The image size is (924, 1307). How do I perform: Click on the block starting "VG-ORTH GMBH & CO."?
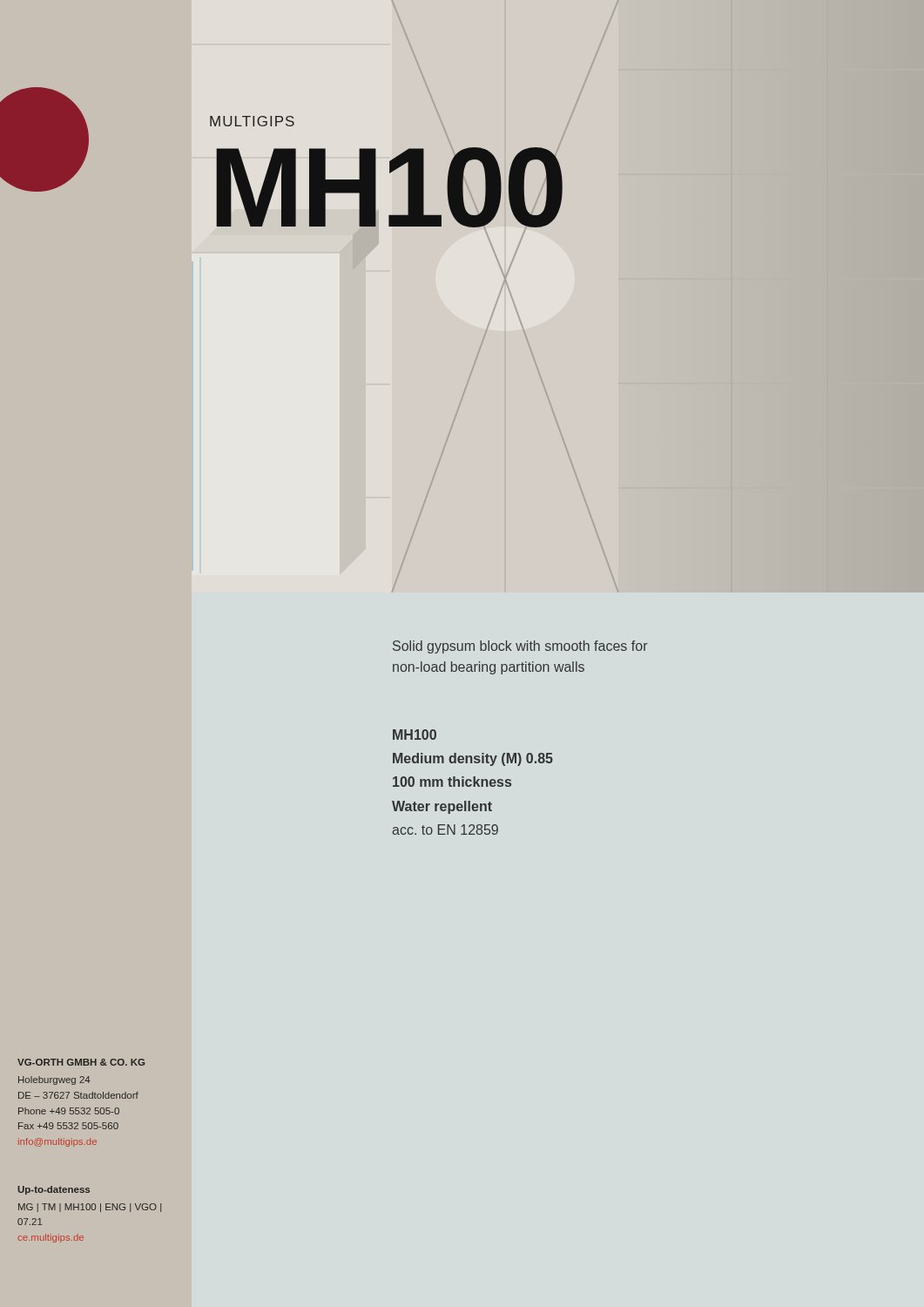pos(98,1101)
